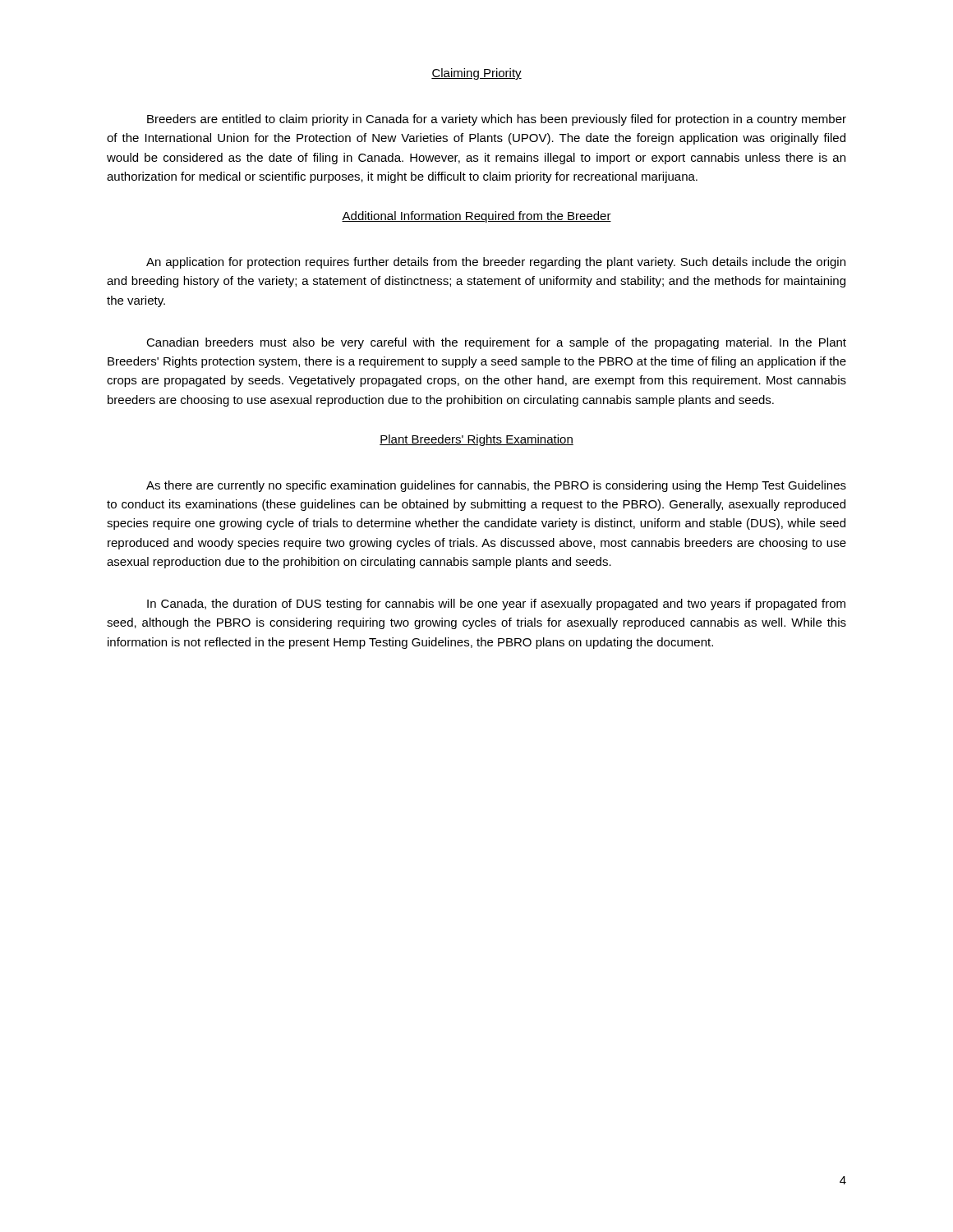Navigate to the text starting "Additional Information Required from the Breeder"

[476, 216]
